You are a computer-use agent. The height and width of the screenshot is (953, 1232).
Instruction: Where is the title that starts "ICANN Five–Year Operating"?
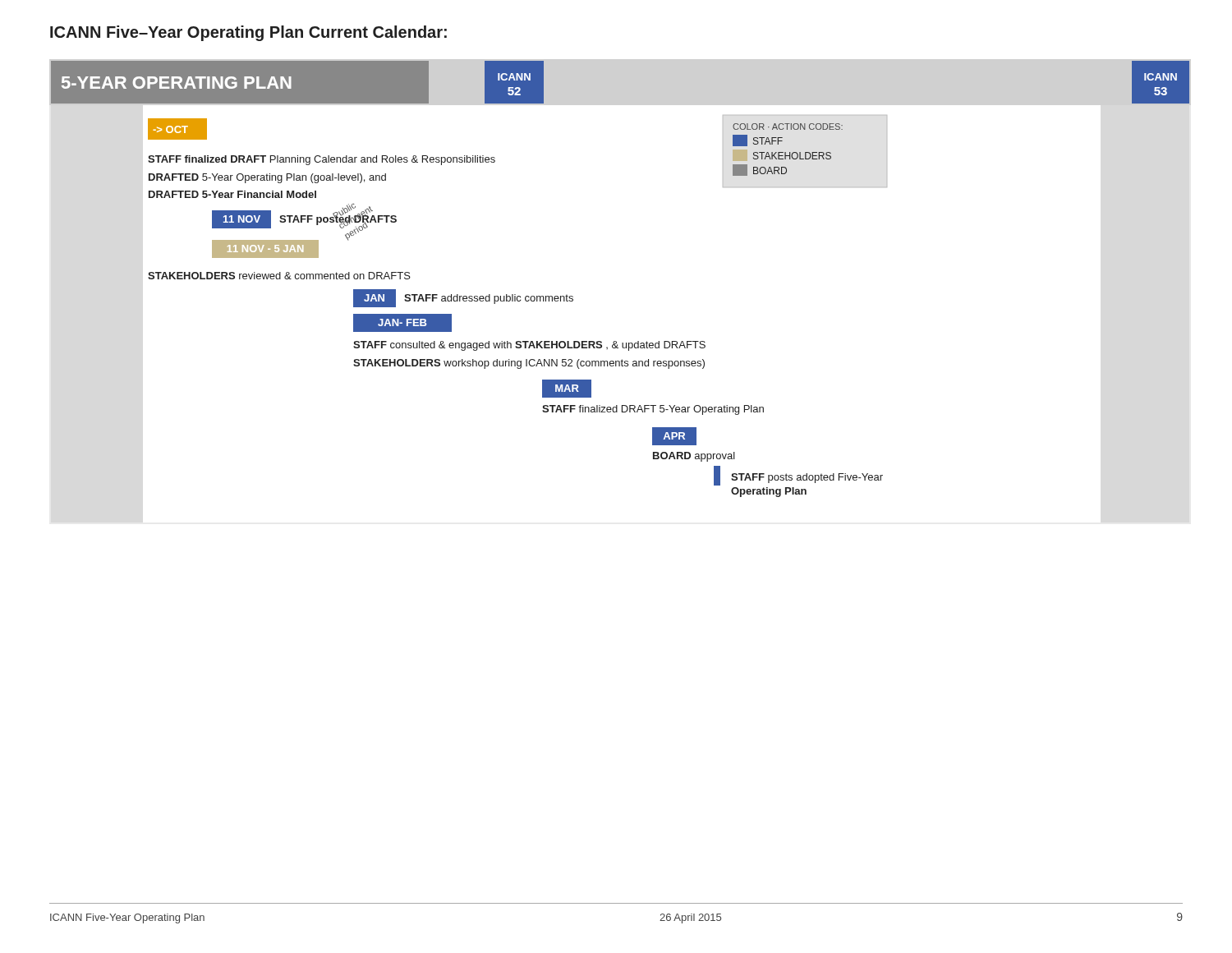coord(249,32)
